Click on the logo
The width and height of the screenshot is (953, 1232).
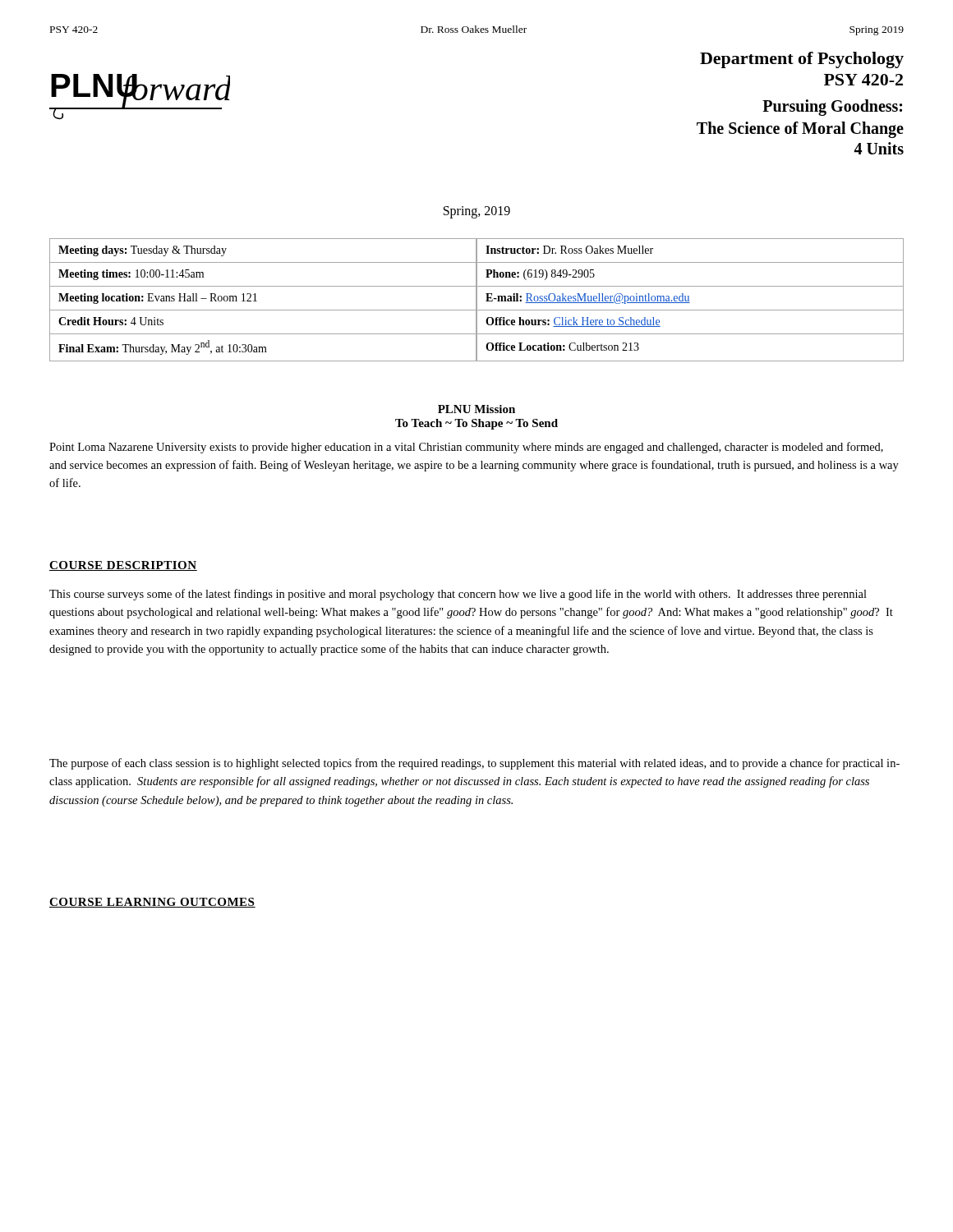pos(140,86)
